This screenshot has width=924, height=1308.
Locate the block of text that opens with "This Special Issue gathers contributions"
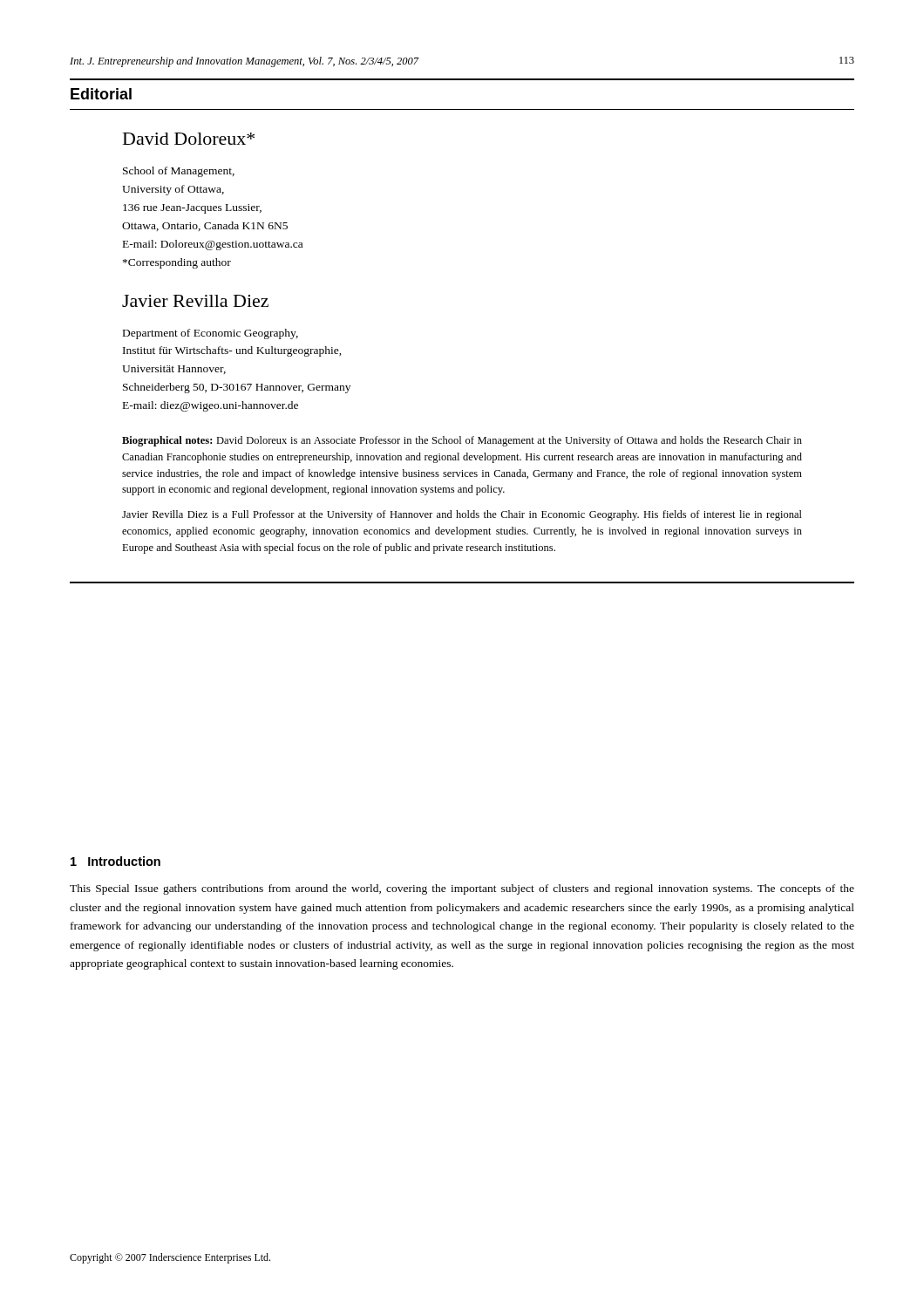click(462, 926)
